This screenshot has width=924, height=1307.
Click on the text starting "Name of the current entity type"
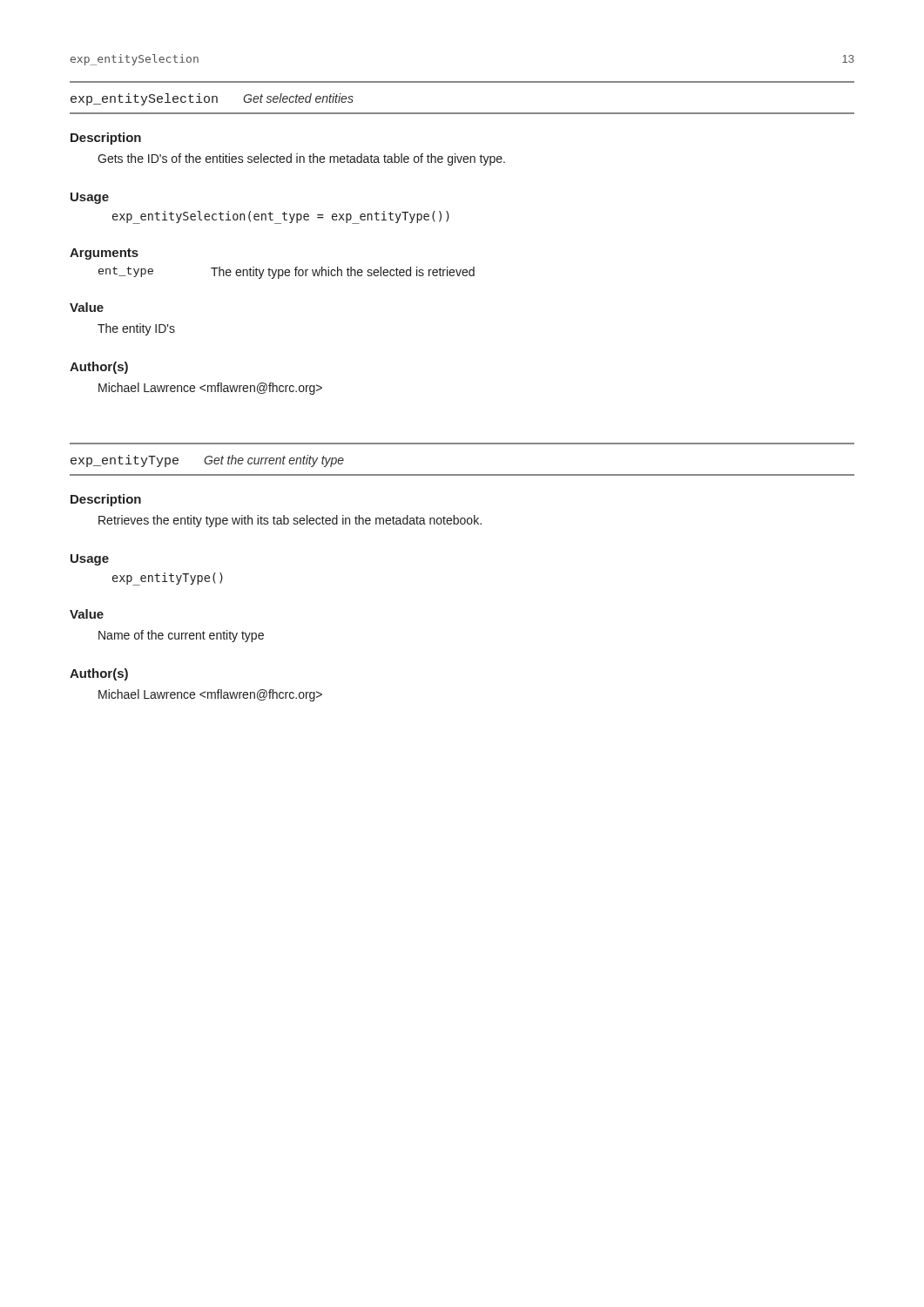pos(181,635)
